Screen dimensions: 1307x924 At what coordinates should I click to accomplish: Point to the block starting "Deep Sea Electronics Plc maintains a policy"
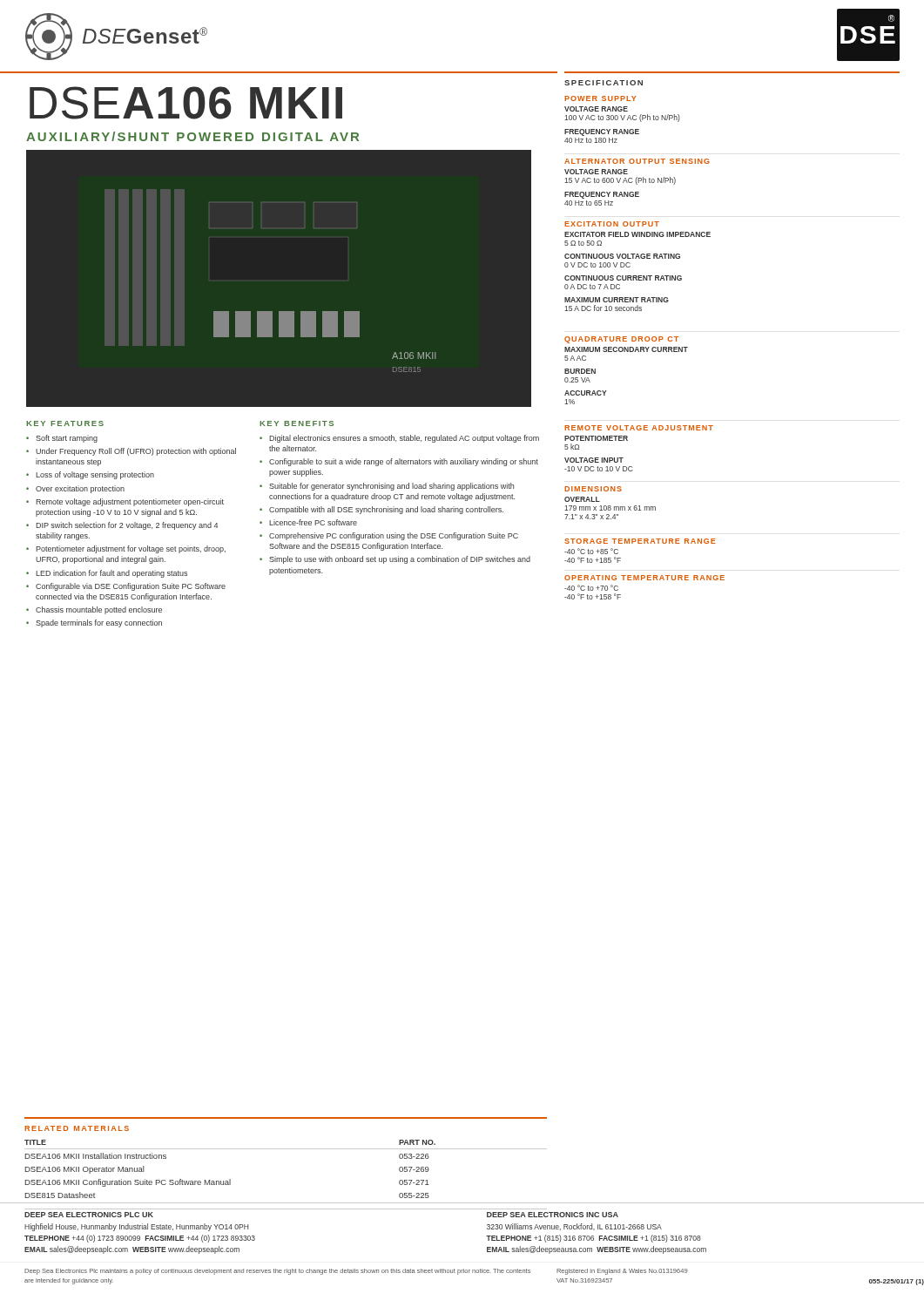coord(278,1276)
